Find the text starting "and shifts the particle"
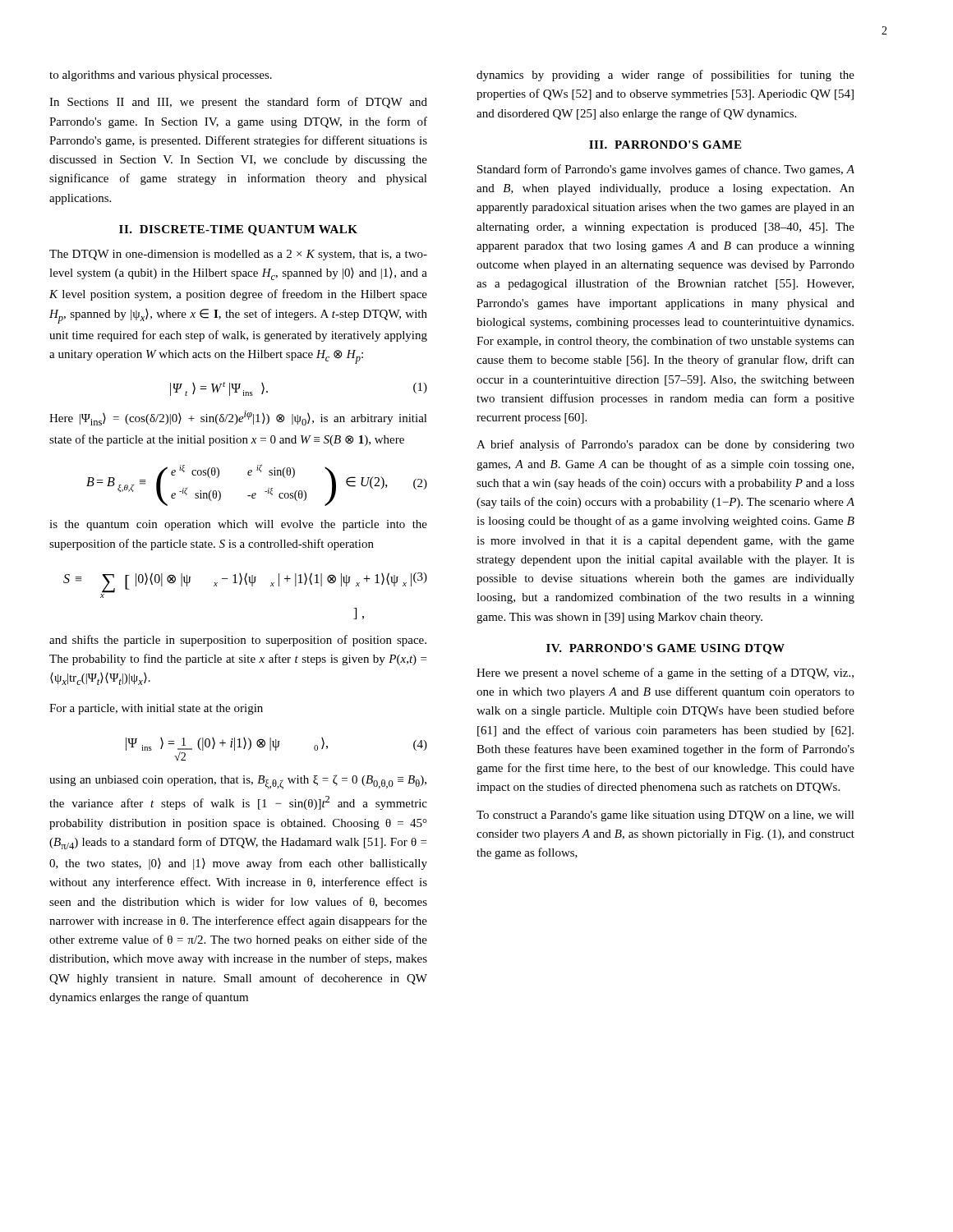Image resolution: width=953 pixels, height=1232 pixels. click(x=238, y=641)
